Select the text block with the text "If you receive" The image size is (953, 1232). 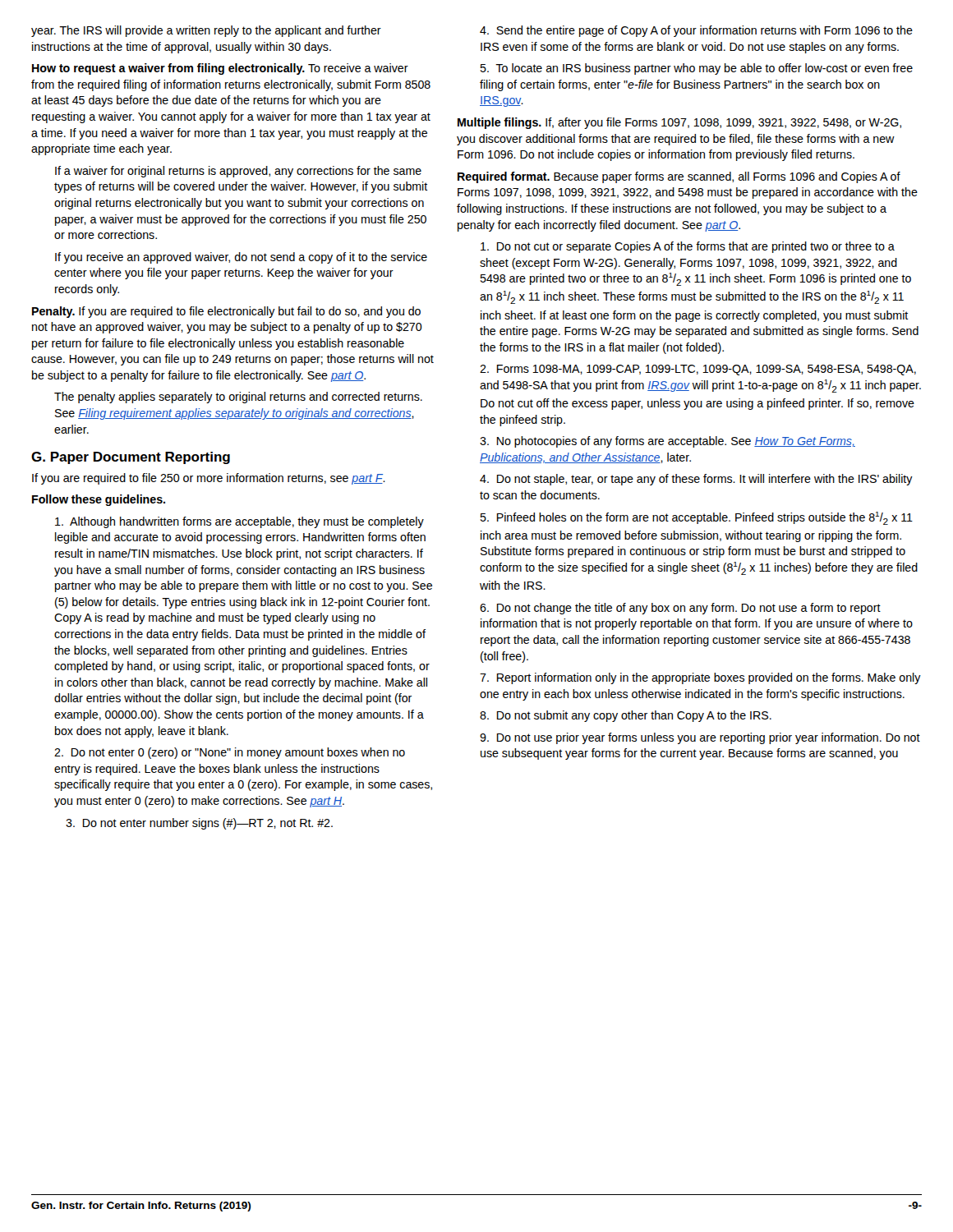coord(244,274)
